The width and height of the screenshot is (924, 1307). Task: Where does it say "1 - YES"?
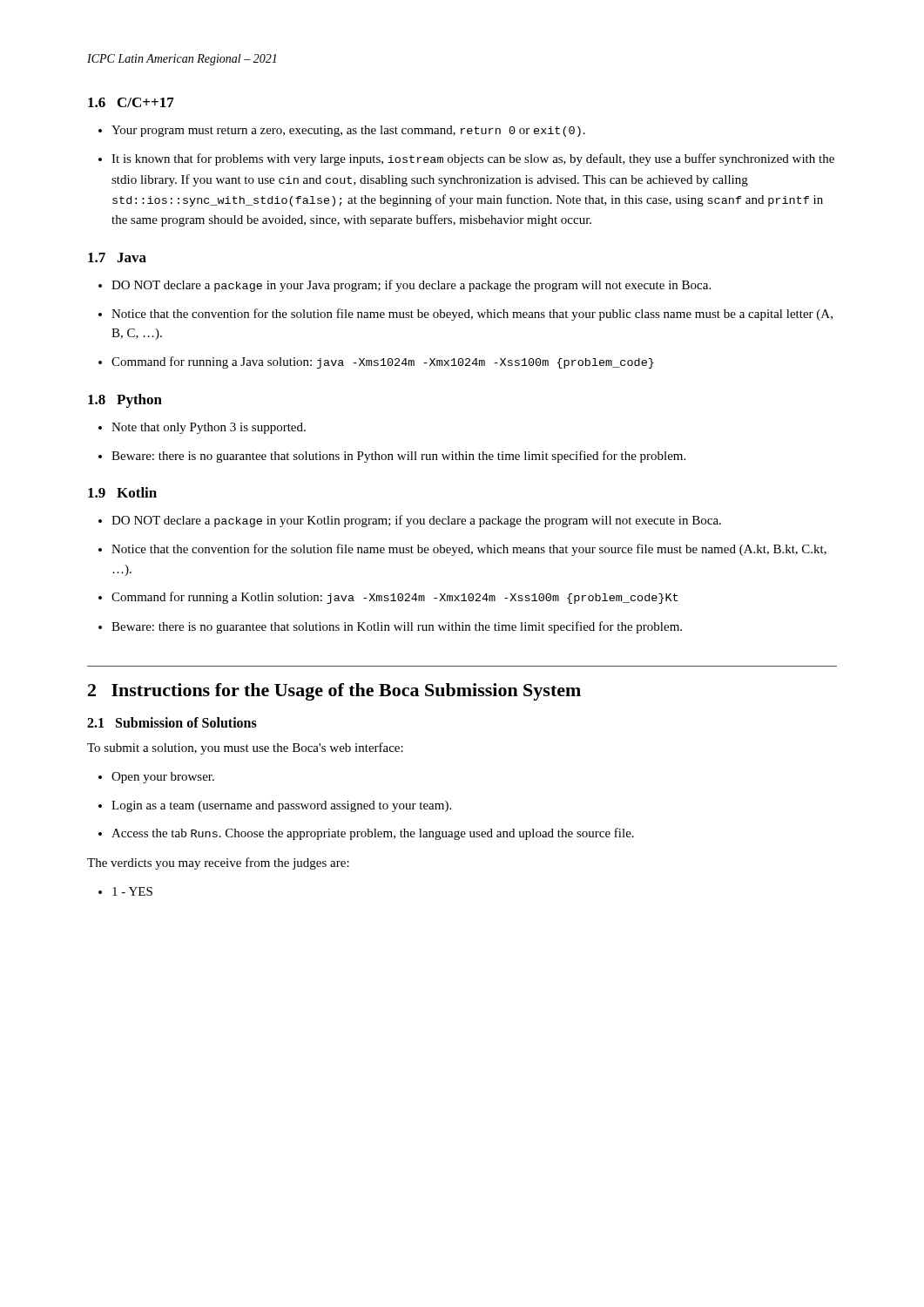tap(132, 891)
